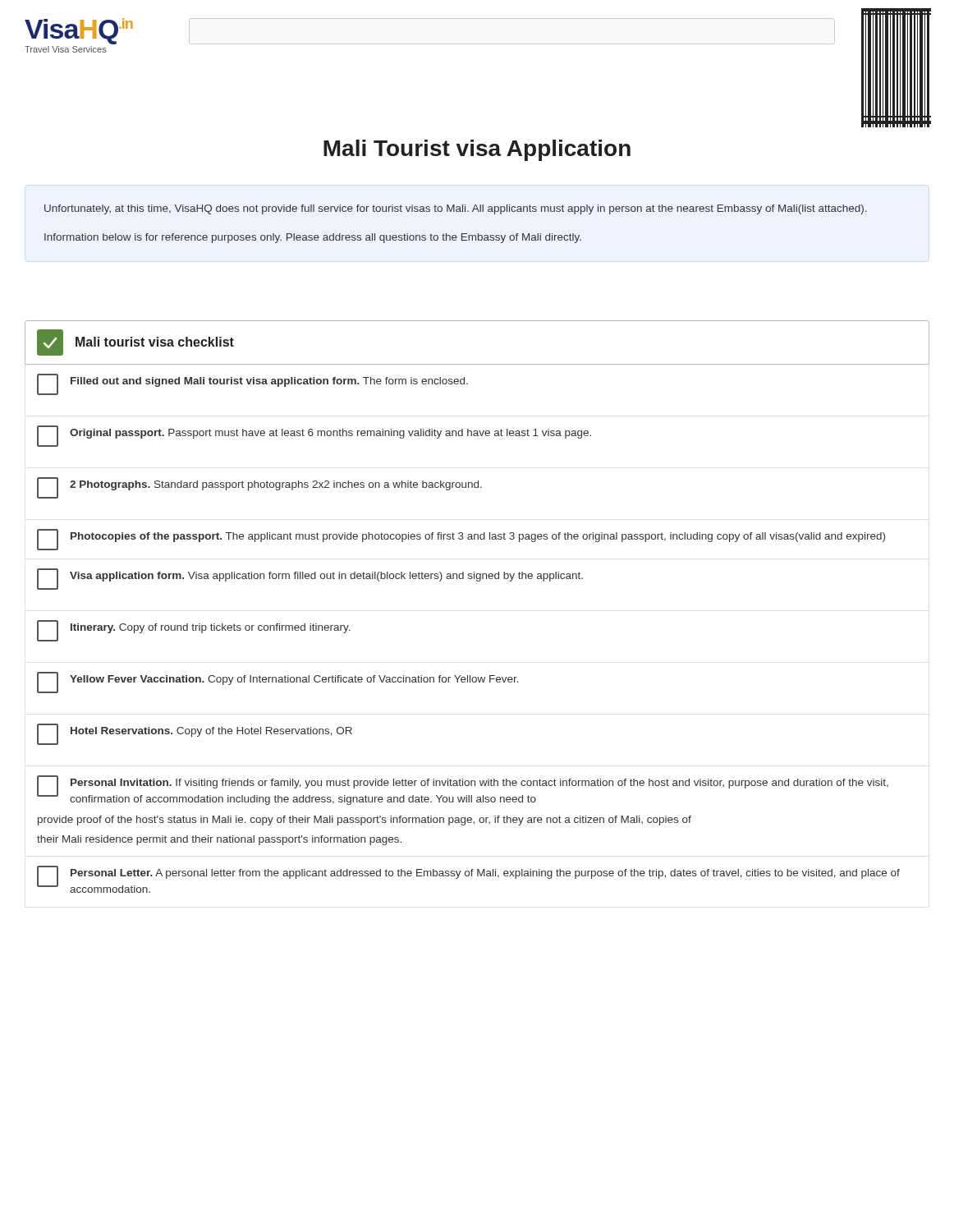
Task: Find the list item containing "Filled out and"
Action: coord(253,384)
